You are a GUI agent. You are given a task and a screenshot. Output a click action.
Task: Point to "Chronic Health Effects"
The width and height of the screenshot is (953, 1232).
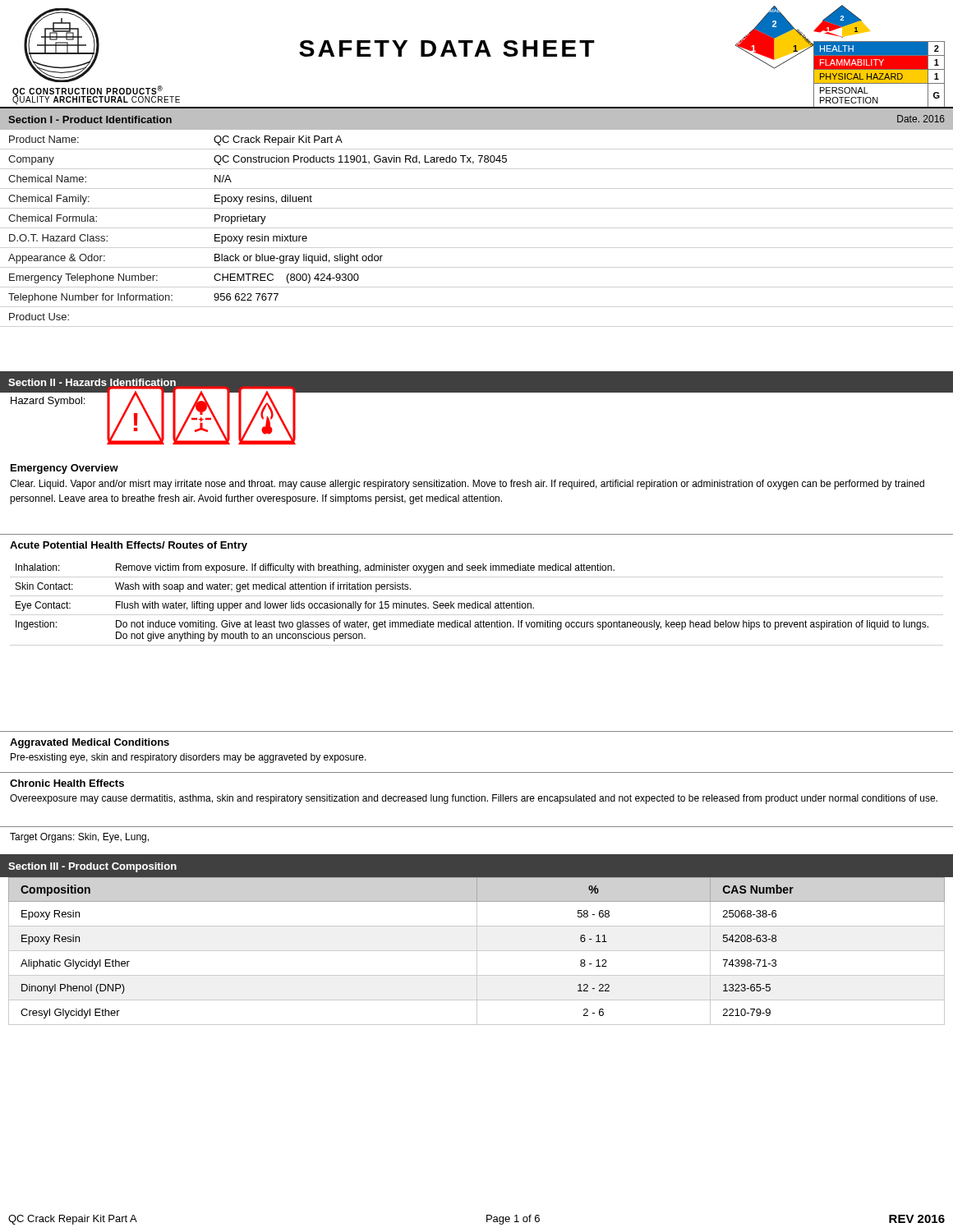click(x=67, y=783)
